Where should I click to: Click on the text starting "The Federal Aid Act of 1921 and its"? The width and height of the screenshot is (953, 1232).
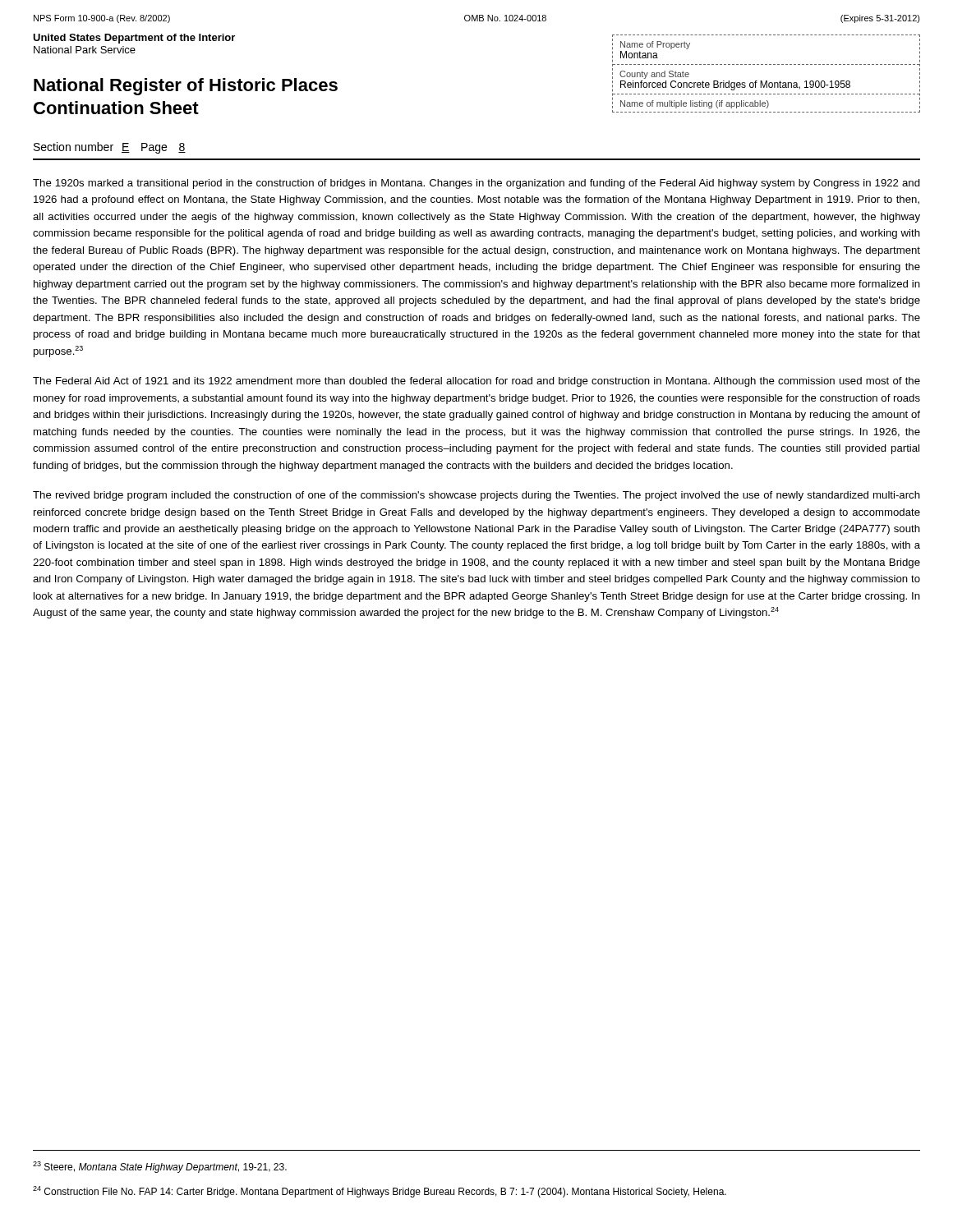point(476,424)
